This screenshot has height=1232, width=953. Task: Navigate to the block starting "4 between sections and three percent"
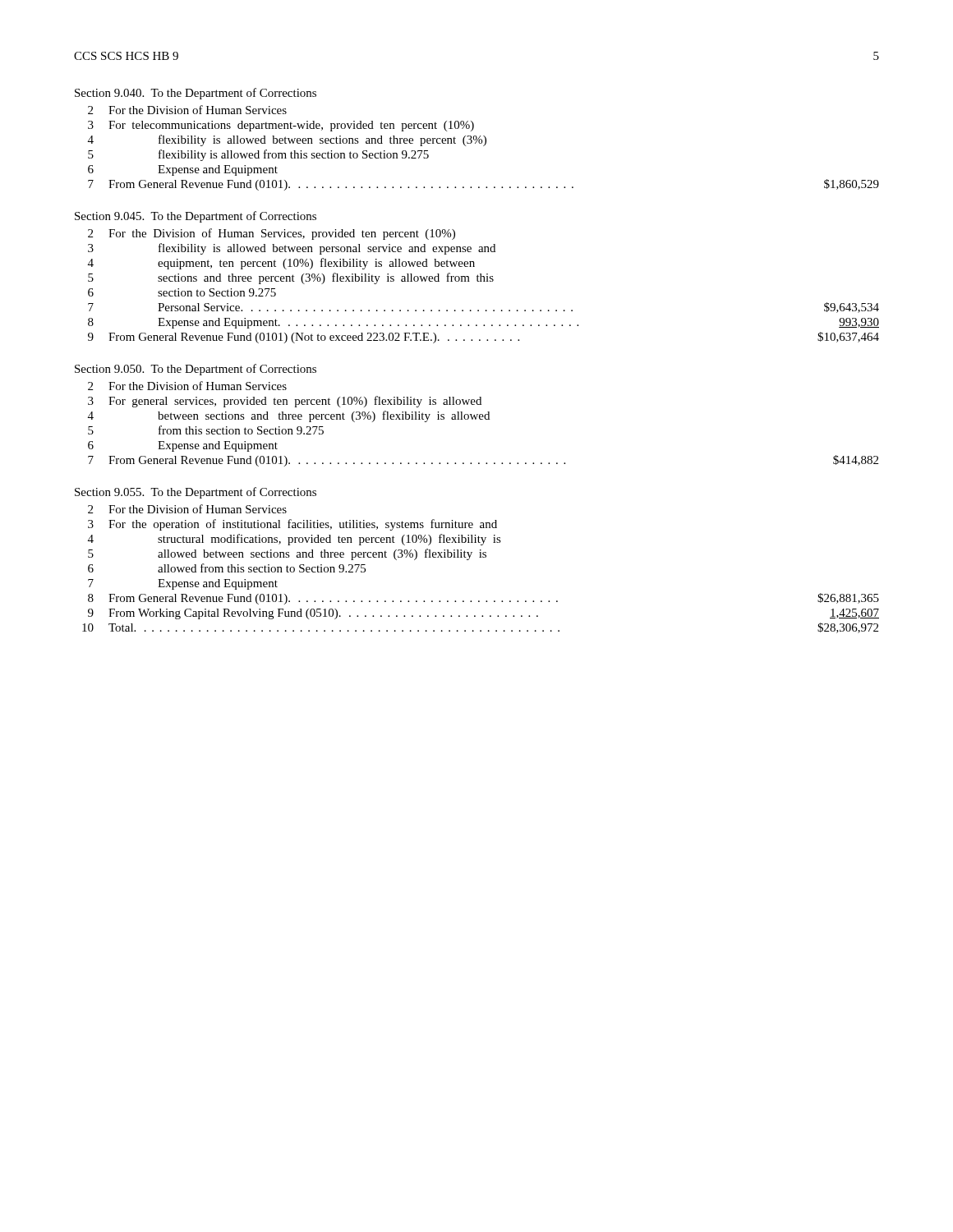476,416
